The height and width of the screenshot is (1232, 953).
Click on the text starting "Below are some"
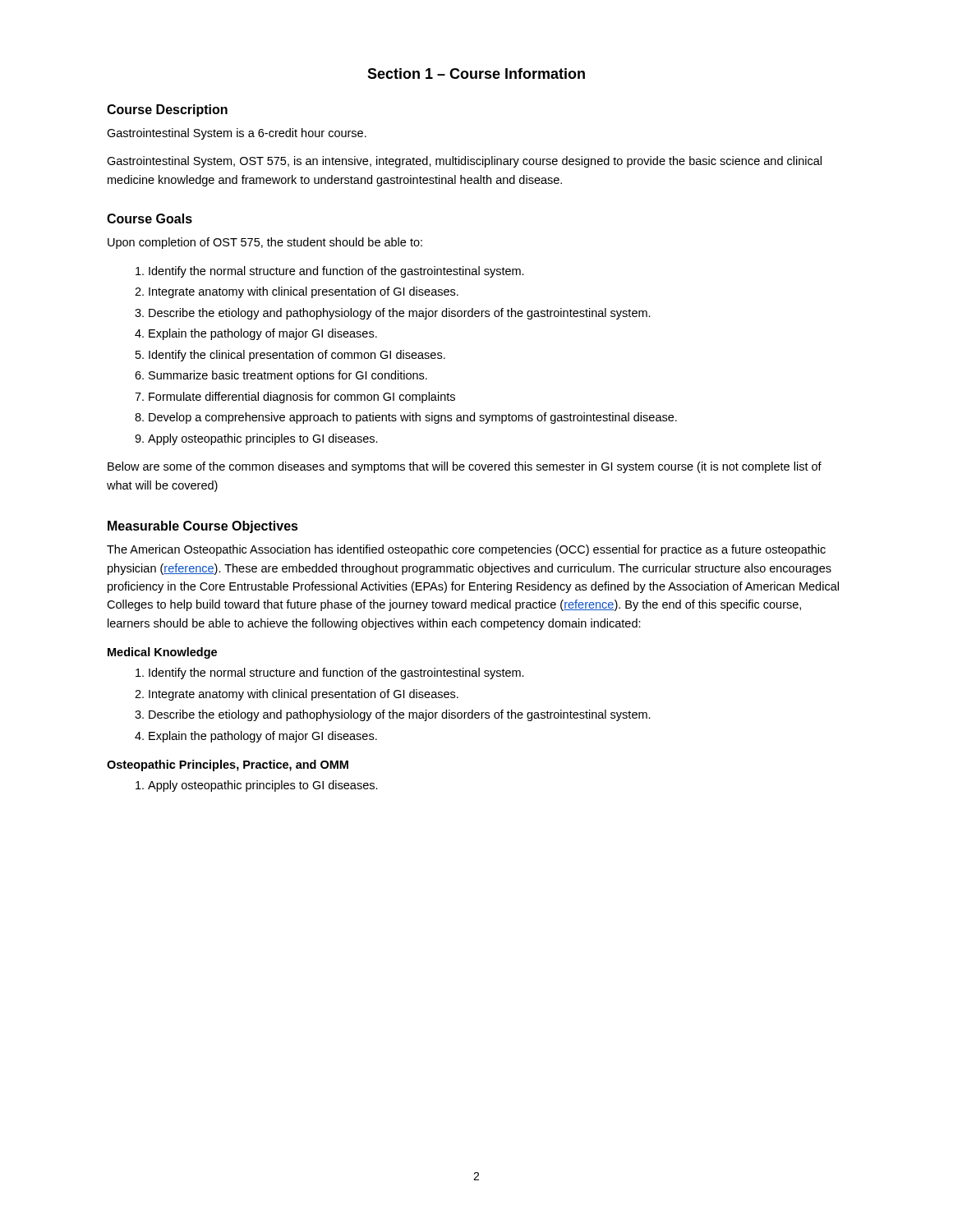point(464,476)
